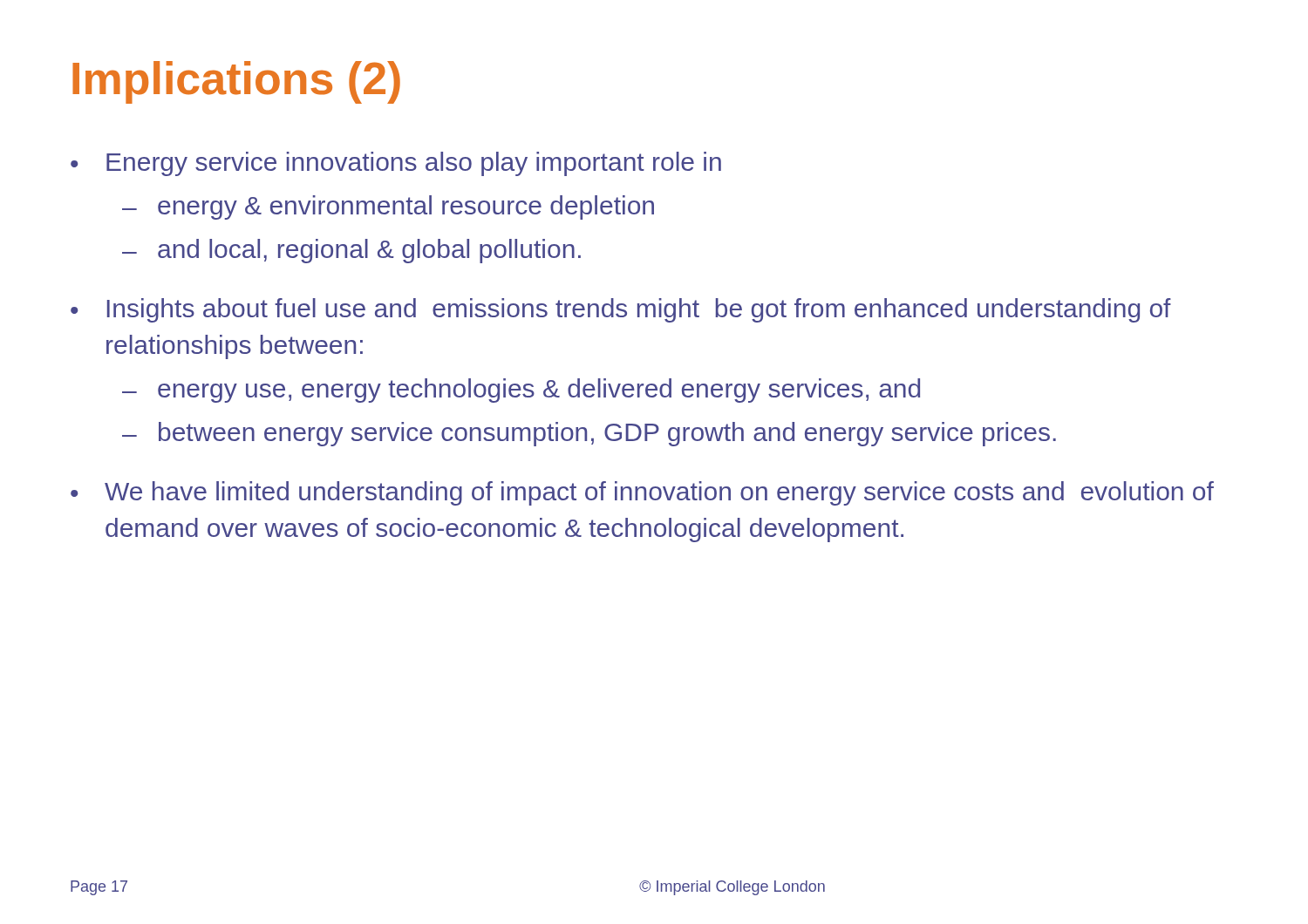Select the element starting "Implications (2)"
Image resolution: width=1308 pixels, height=924 pixels.
coord(236,78)
